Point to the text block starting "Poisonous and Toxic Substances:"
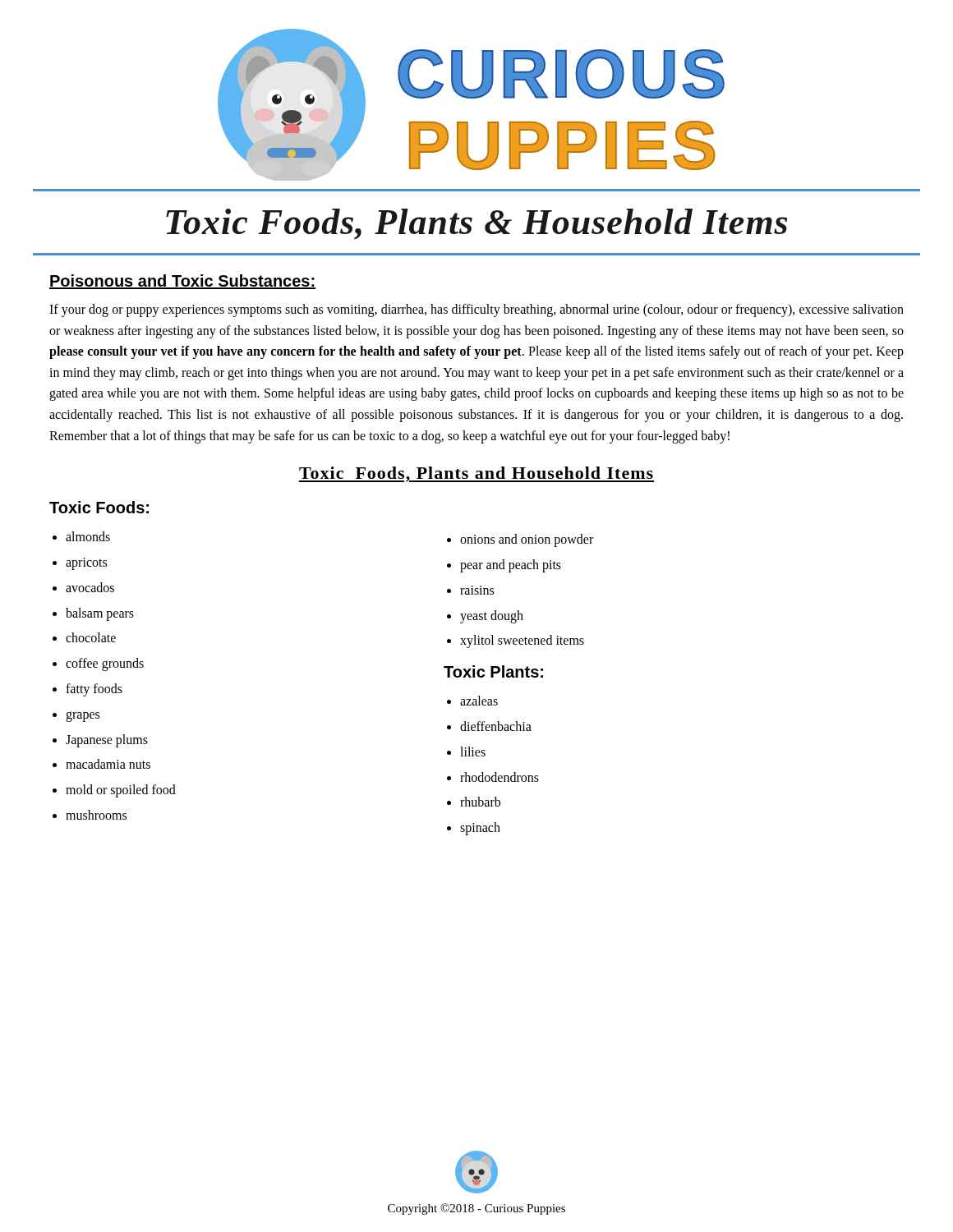The width and height of the screenshot is (953, 1232). (182, 282)
